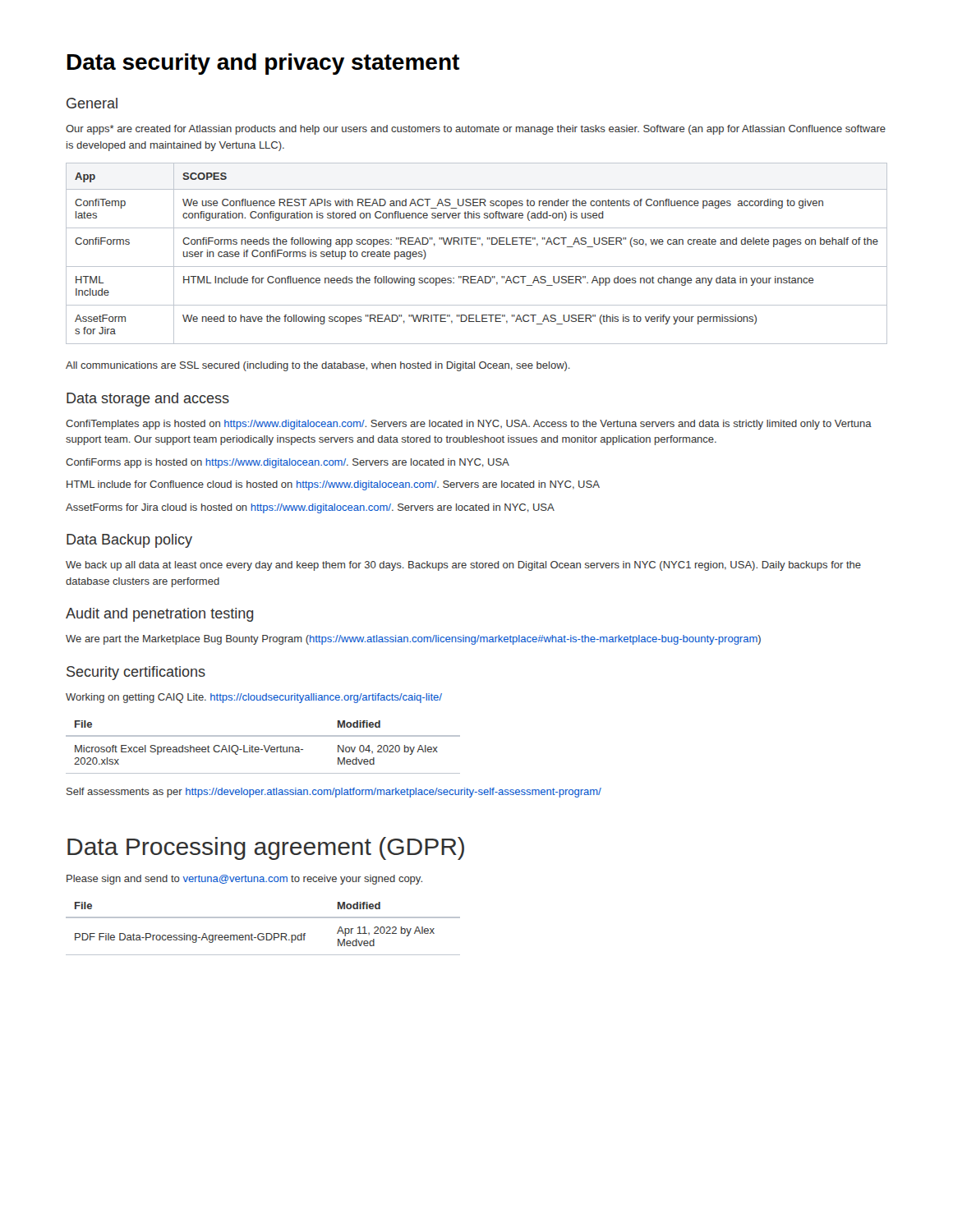Find the text block with the text "AssetForms for Jira cloud is hosted on"
The image size is (953, 1232).
click(x=476, y=507)
